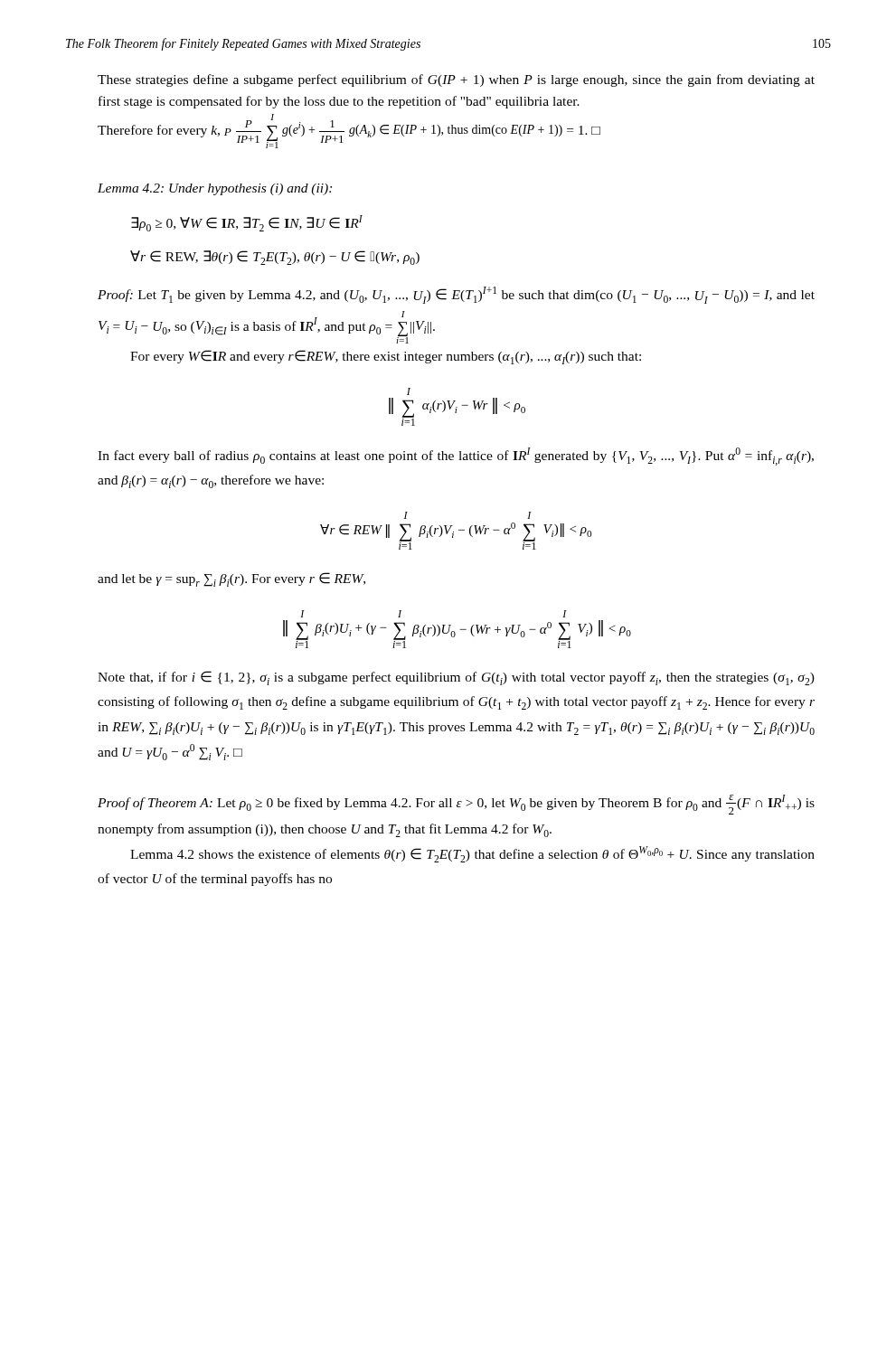This screenshot has width=896, height=1356.
Task: Locate the formula containing "‖ I ∑ i=1 αi(r)Vi − Wr ‖"
Action: pyautogui.click(x=456, y=407)
